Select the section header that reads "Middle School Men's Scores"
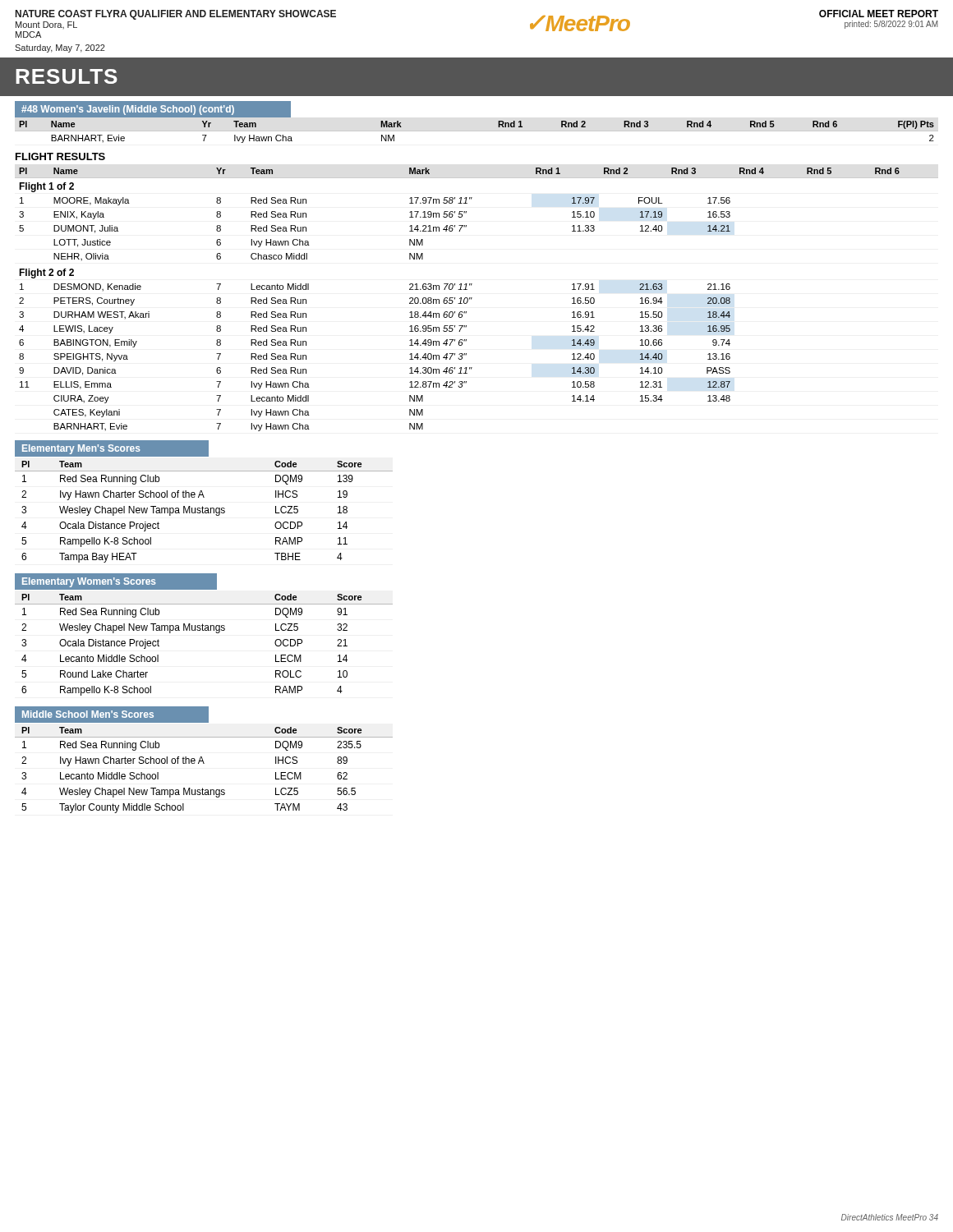 pyautogui.click(x=88, y=715)
